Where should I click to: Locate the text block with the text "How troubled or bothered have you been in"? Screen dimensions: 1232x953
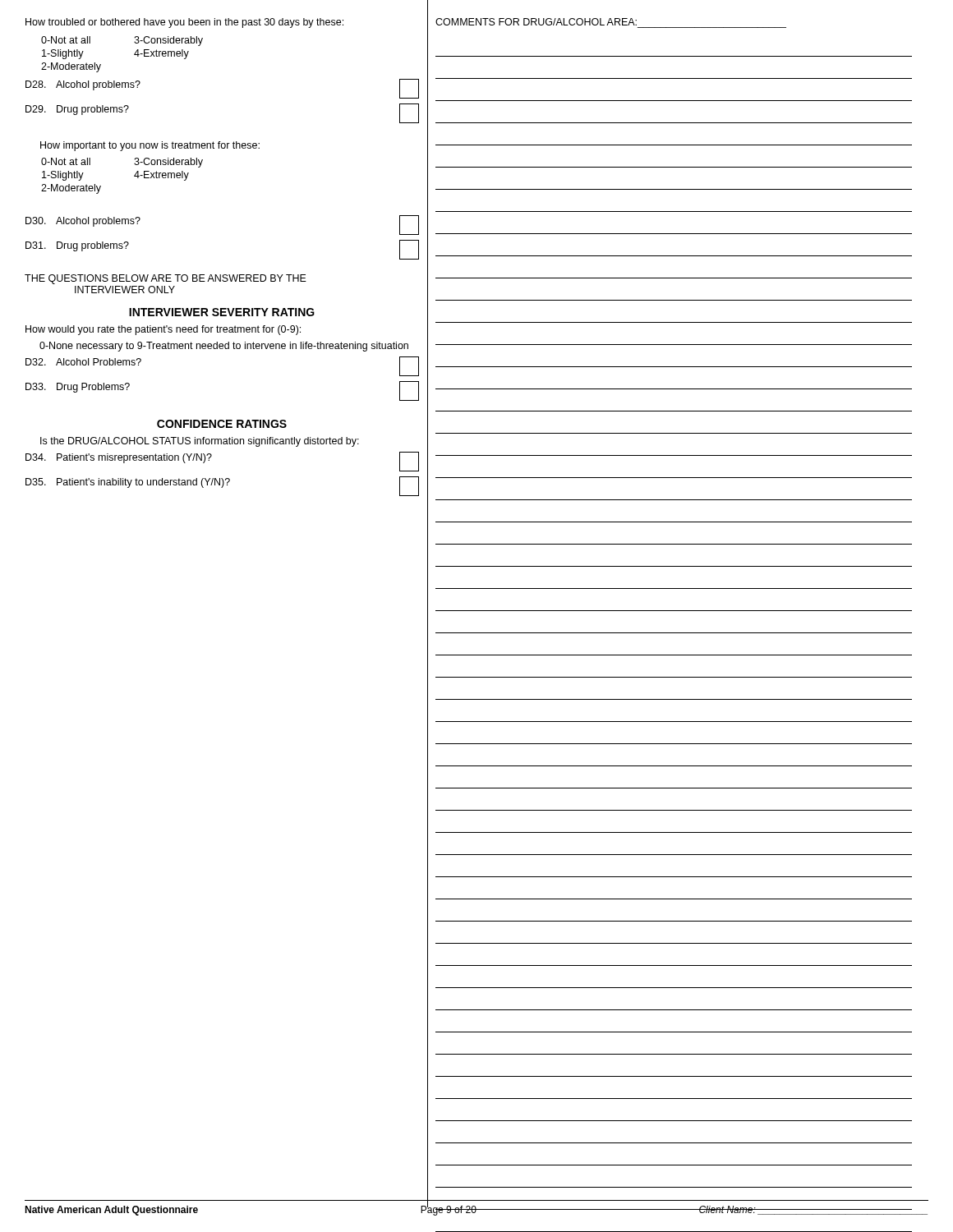click(185, 22)
